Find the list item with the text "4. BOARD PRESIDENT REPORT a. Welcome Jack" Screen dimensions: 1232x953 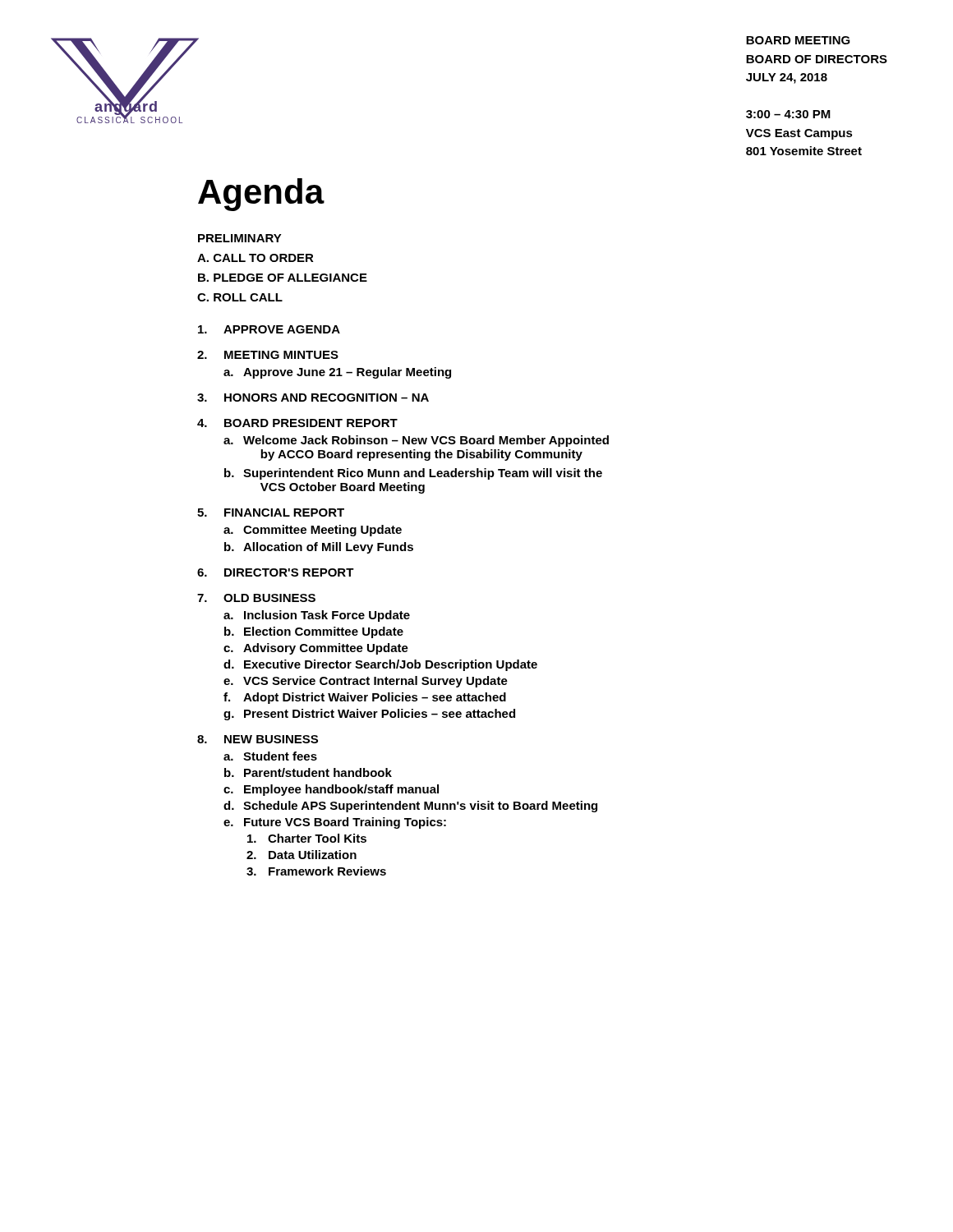[x=550, y=455]
